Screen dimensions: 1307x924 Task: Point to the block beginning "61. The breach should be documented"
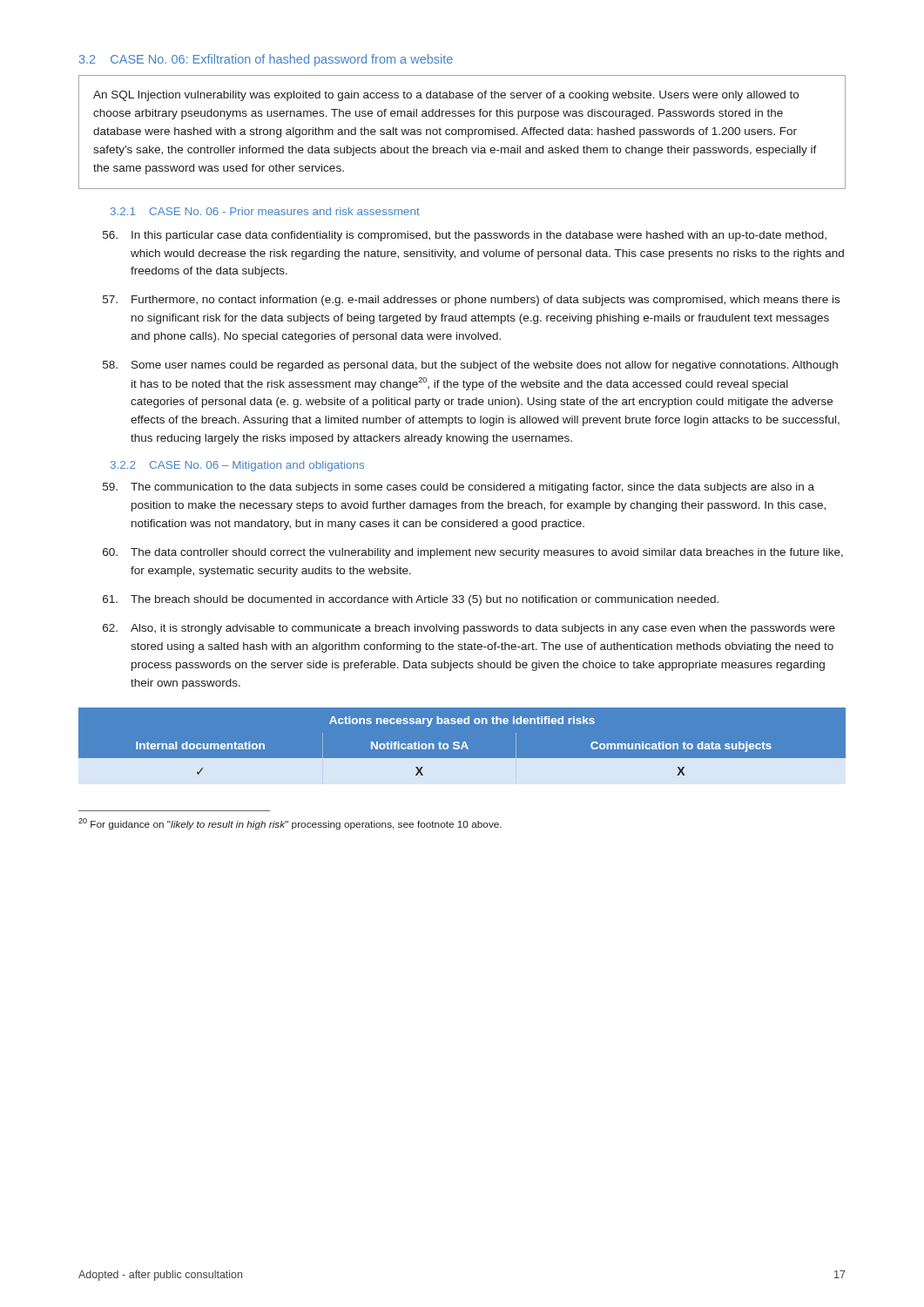point(462,600)
